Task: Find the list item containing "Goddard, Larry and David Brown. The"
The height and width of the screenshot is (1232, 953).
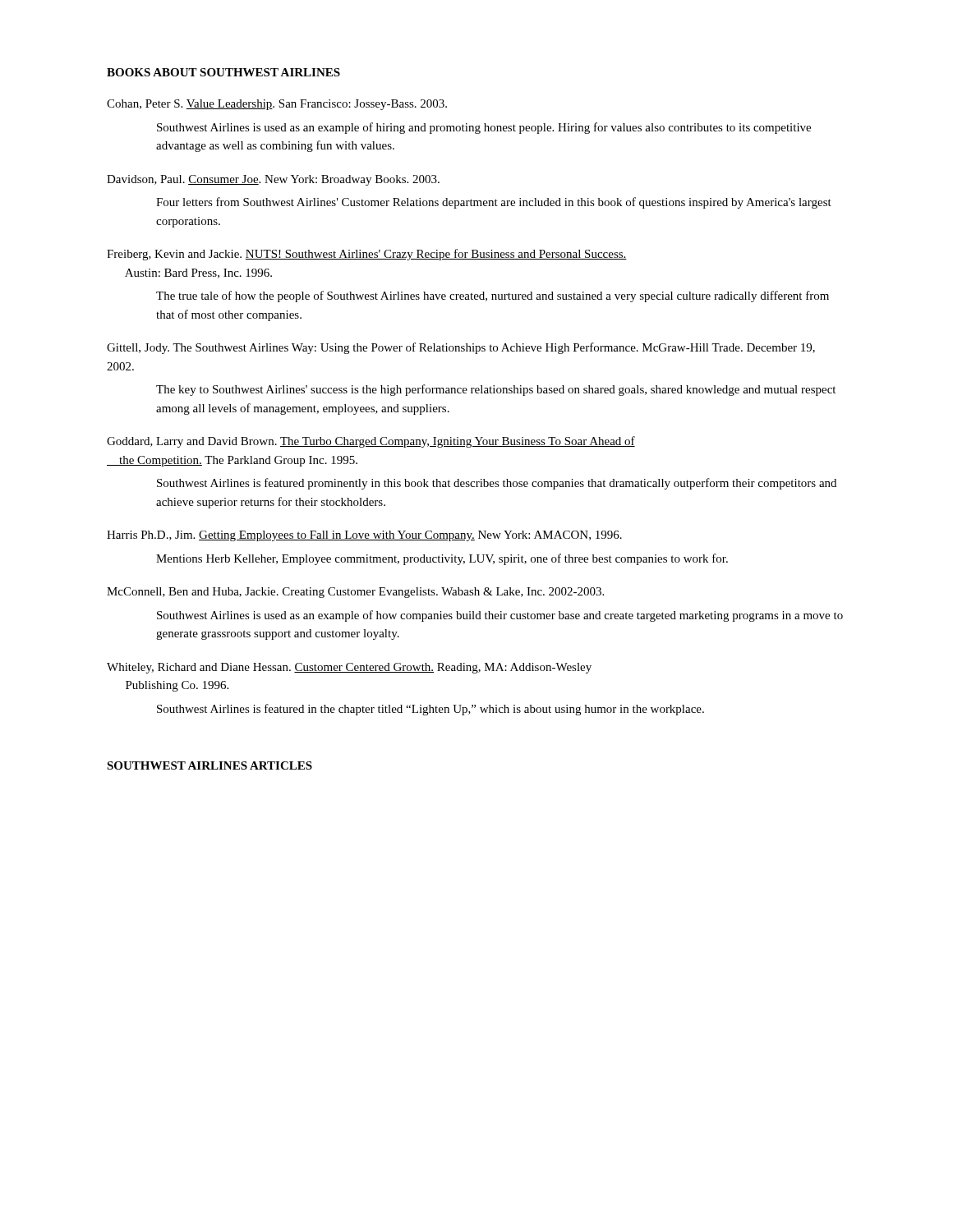Action: [476, 451]
